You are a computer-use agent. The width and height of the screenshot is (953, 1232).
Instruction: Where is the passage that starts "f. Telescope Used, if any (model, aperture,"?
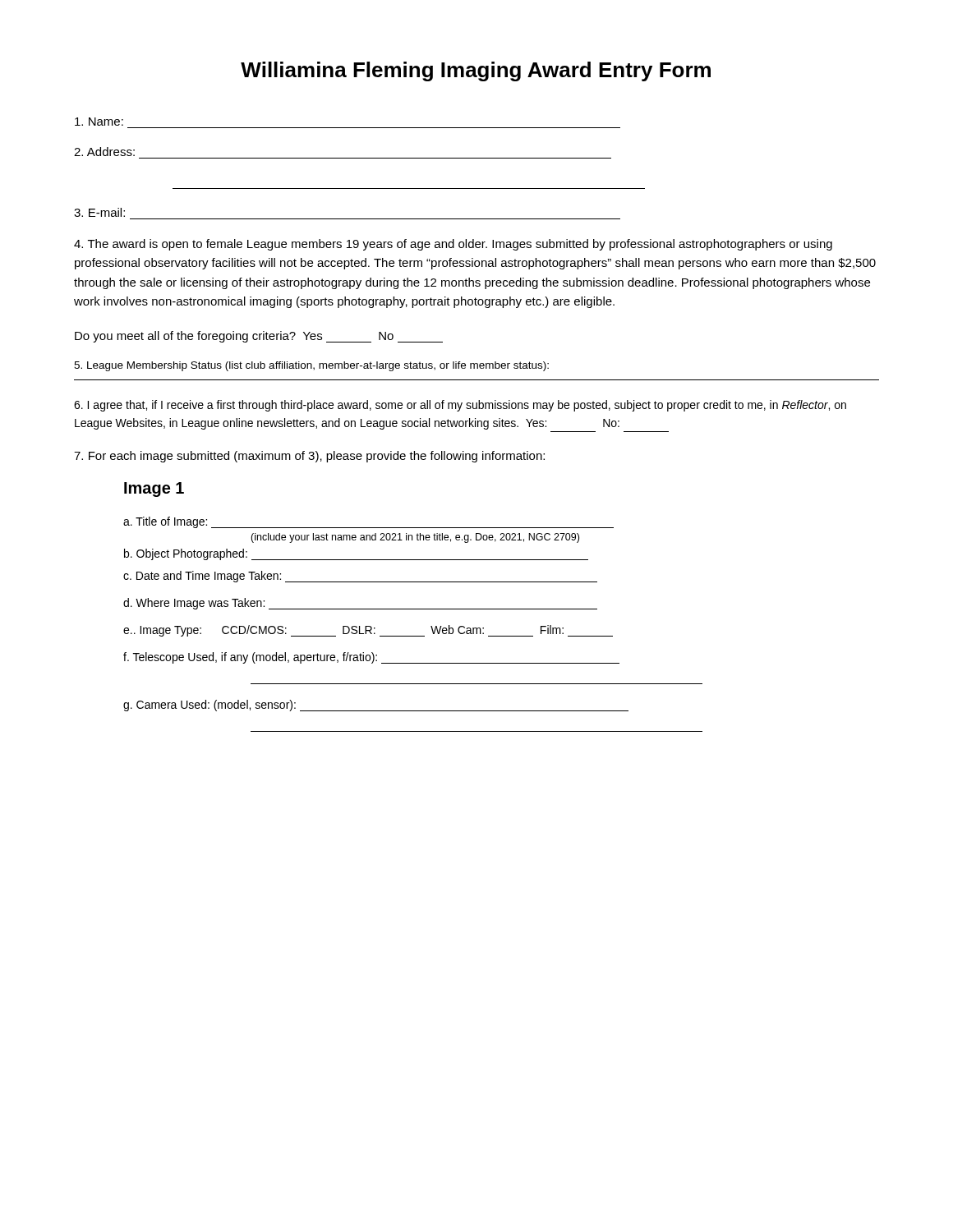pyautogui.click(x=371, y=656)
